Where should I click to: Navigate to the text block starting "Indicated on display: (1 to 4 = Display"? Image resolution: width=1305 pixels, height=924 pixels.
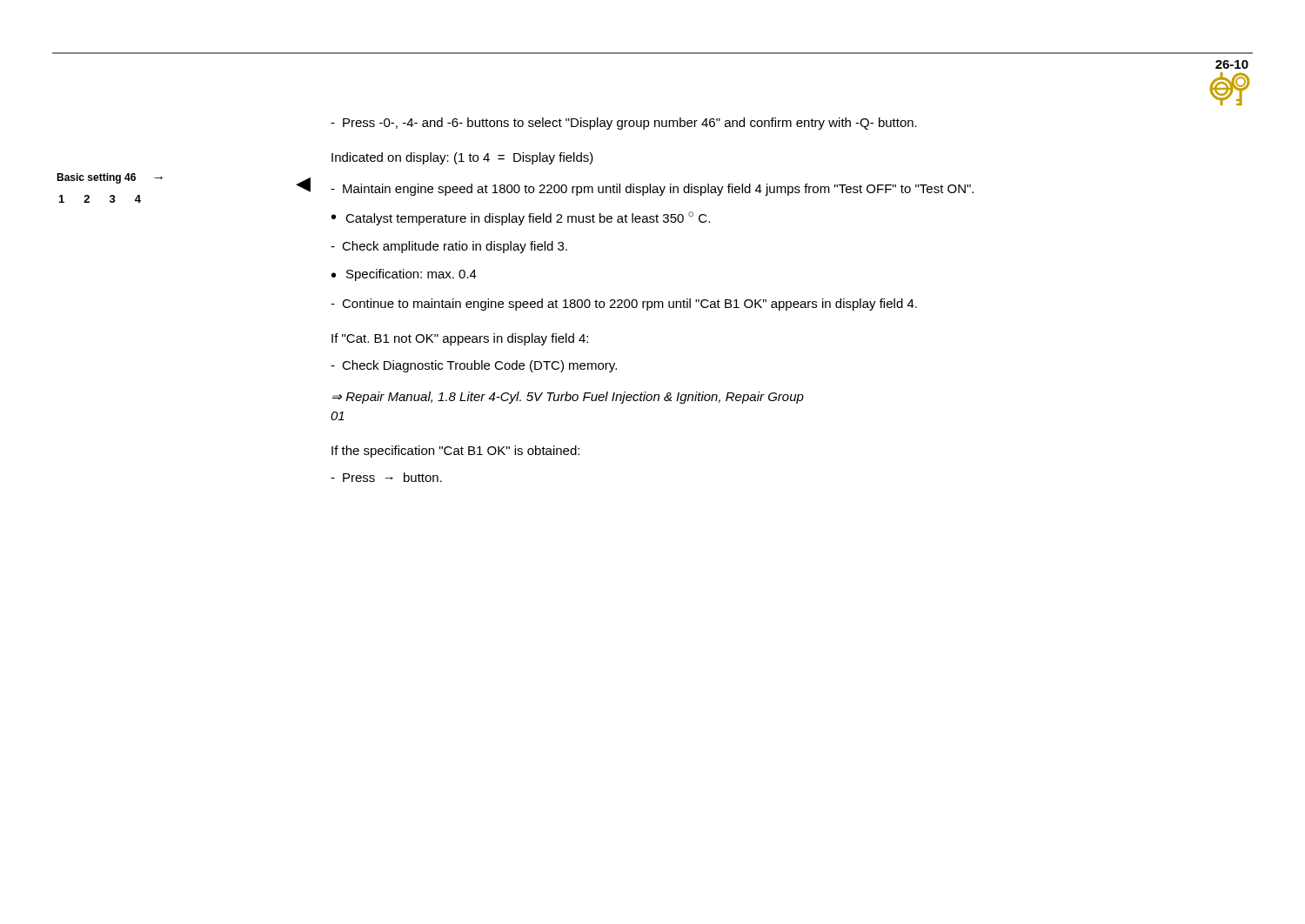[462, 157]
